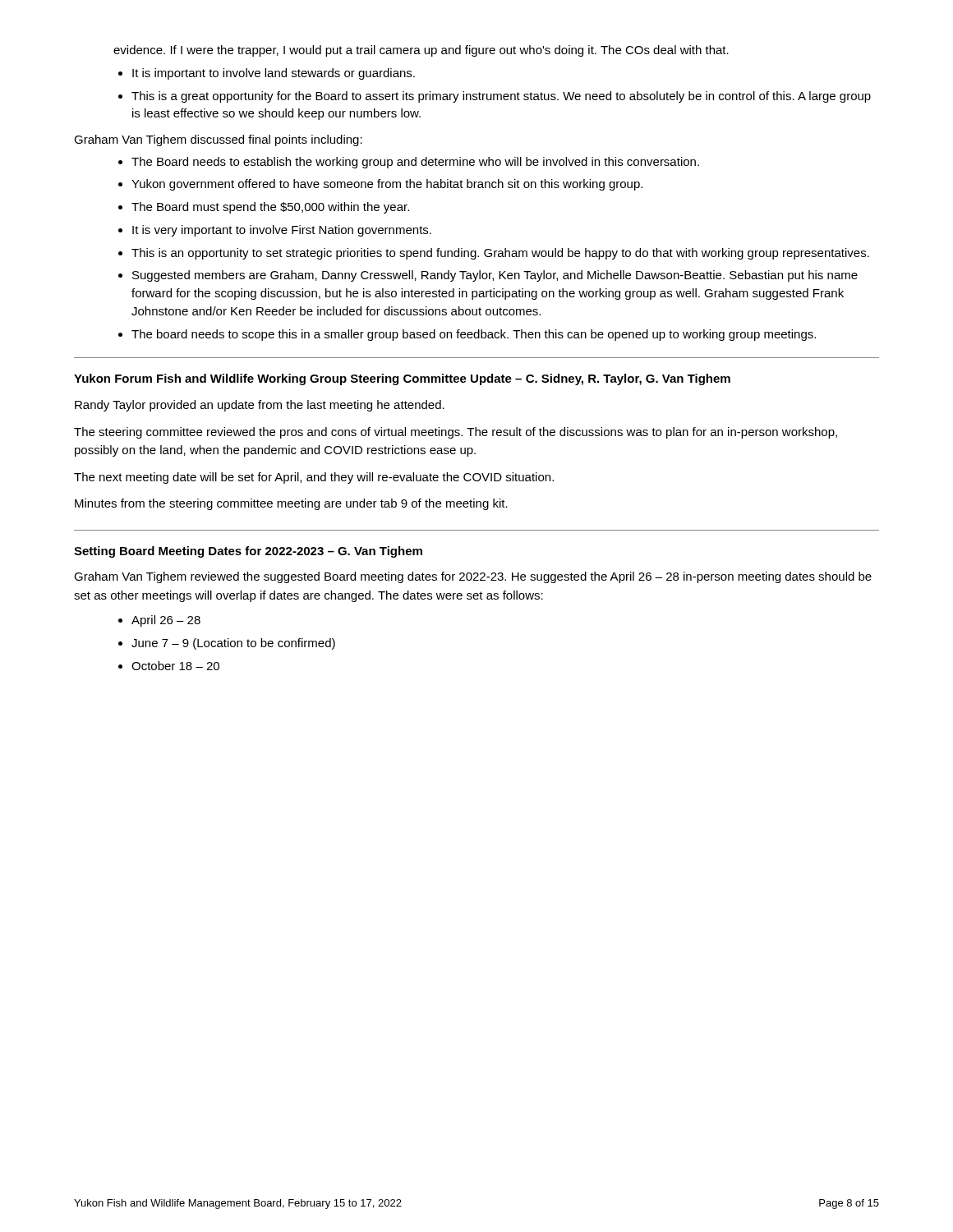
Task: Select the text block that reads "Randy Taylor provided"
Action: [x=260, y=405]
